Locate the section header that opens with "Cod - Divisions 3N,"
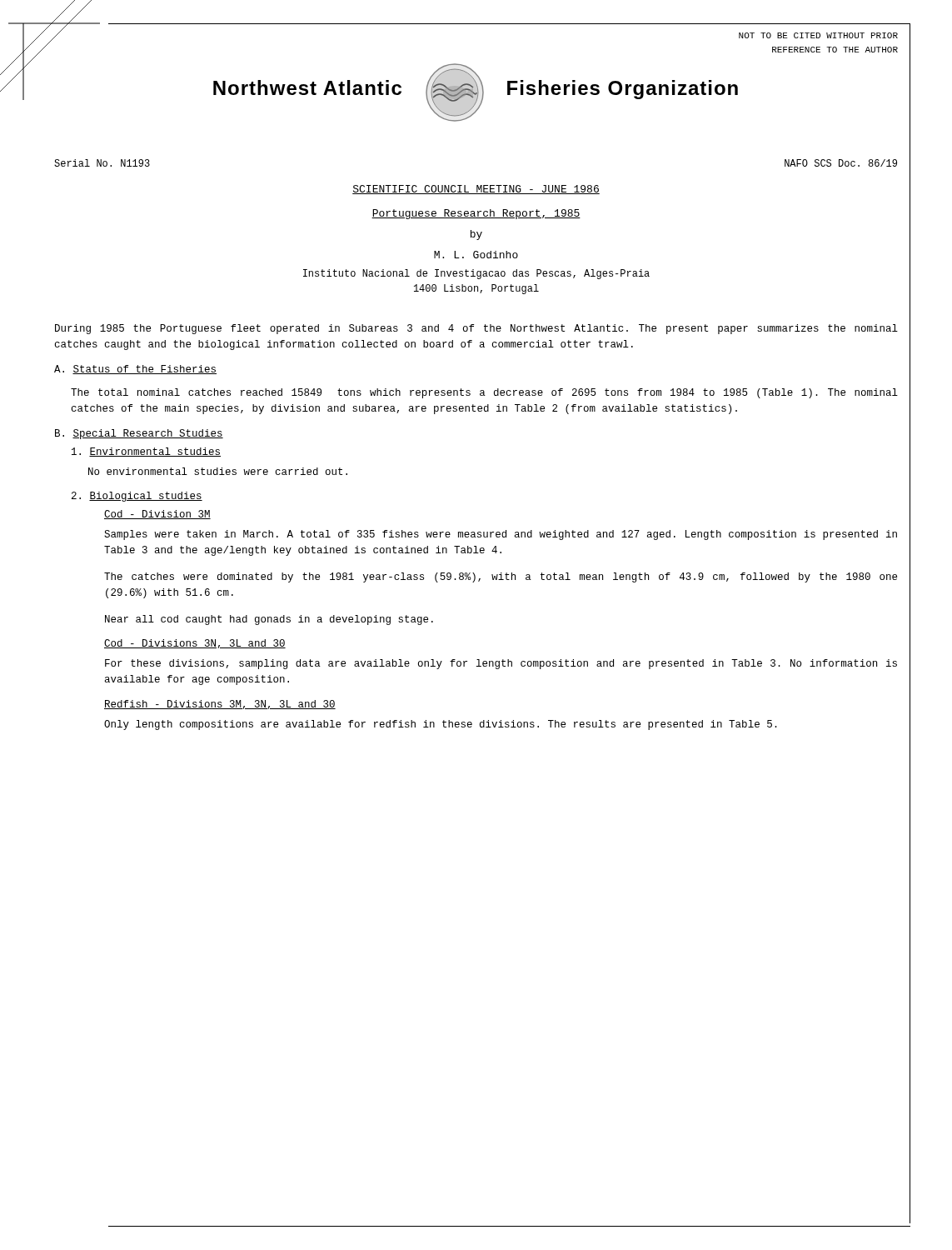 pos(195,644)
